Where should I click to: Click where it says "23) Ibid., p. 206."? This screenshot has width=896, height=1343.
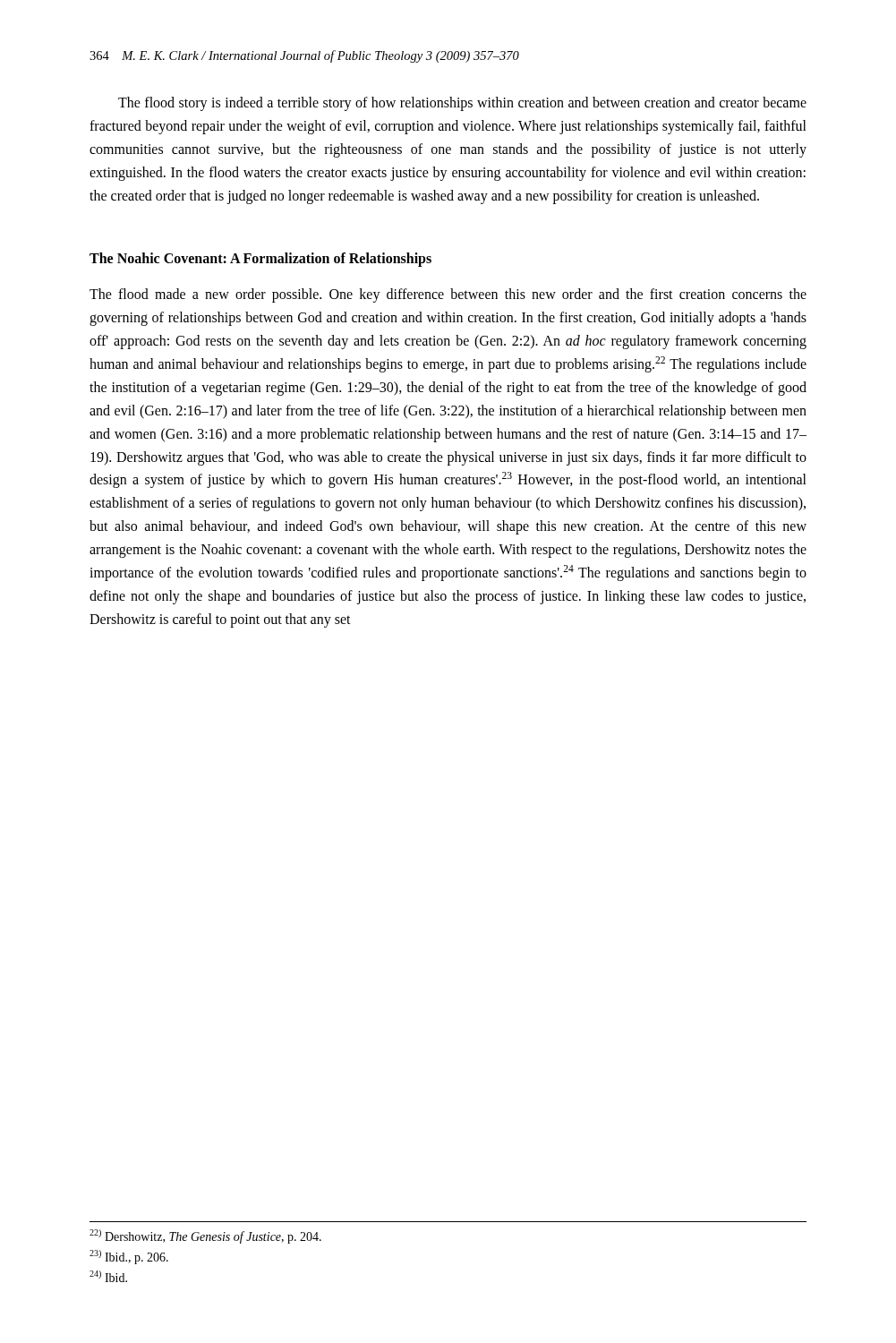pos(129,1256)
